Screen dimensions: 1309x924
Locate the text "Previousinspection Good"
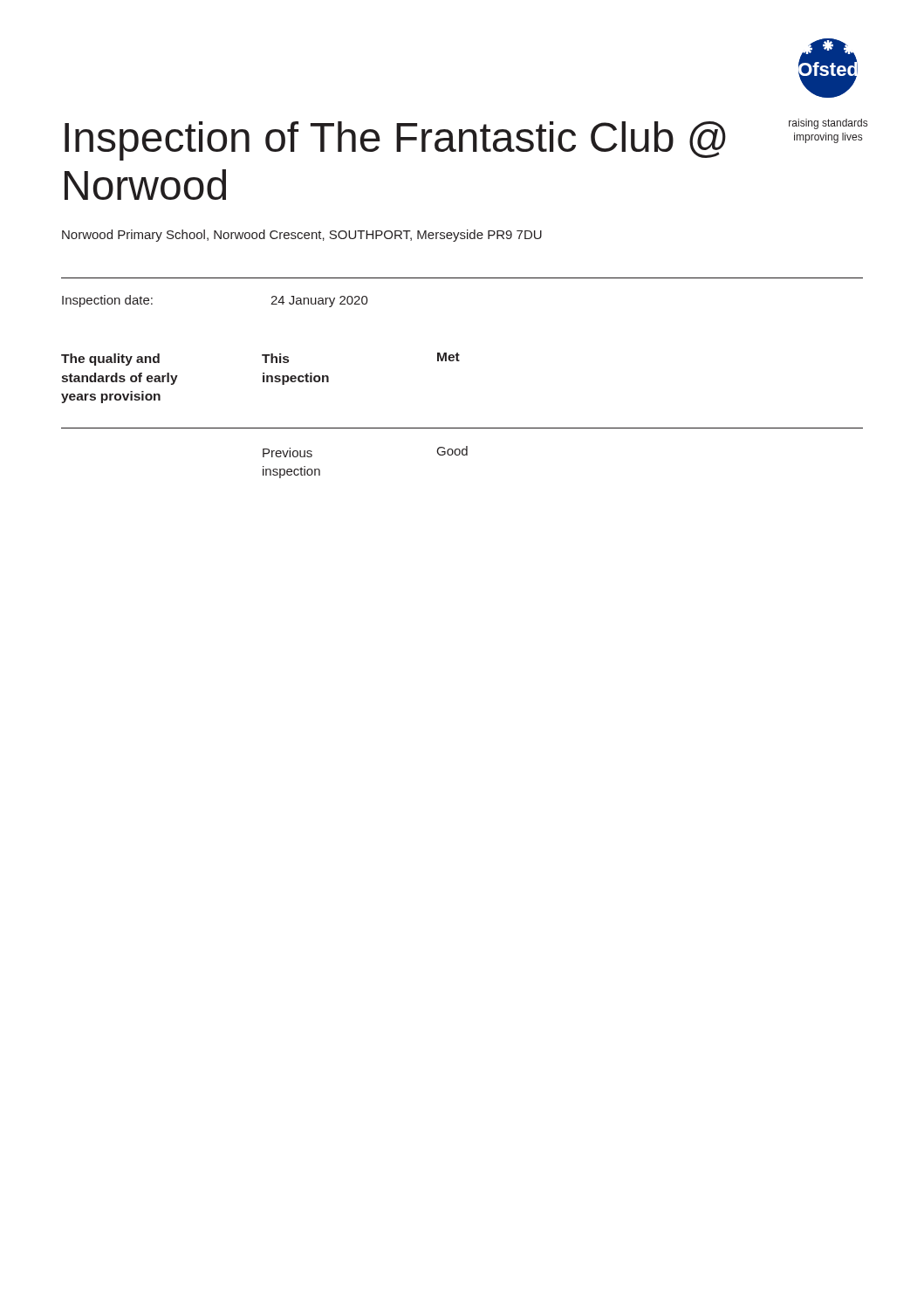click(x=281, y=452)
